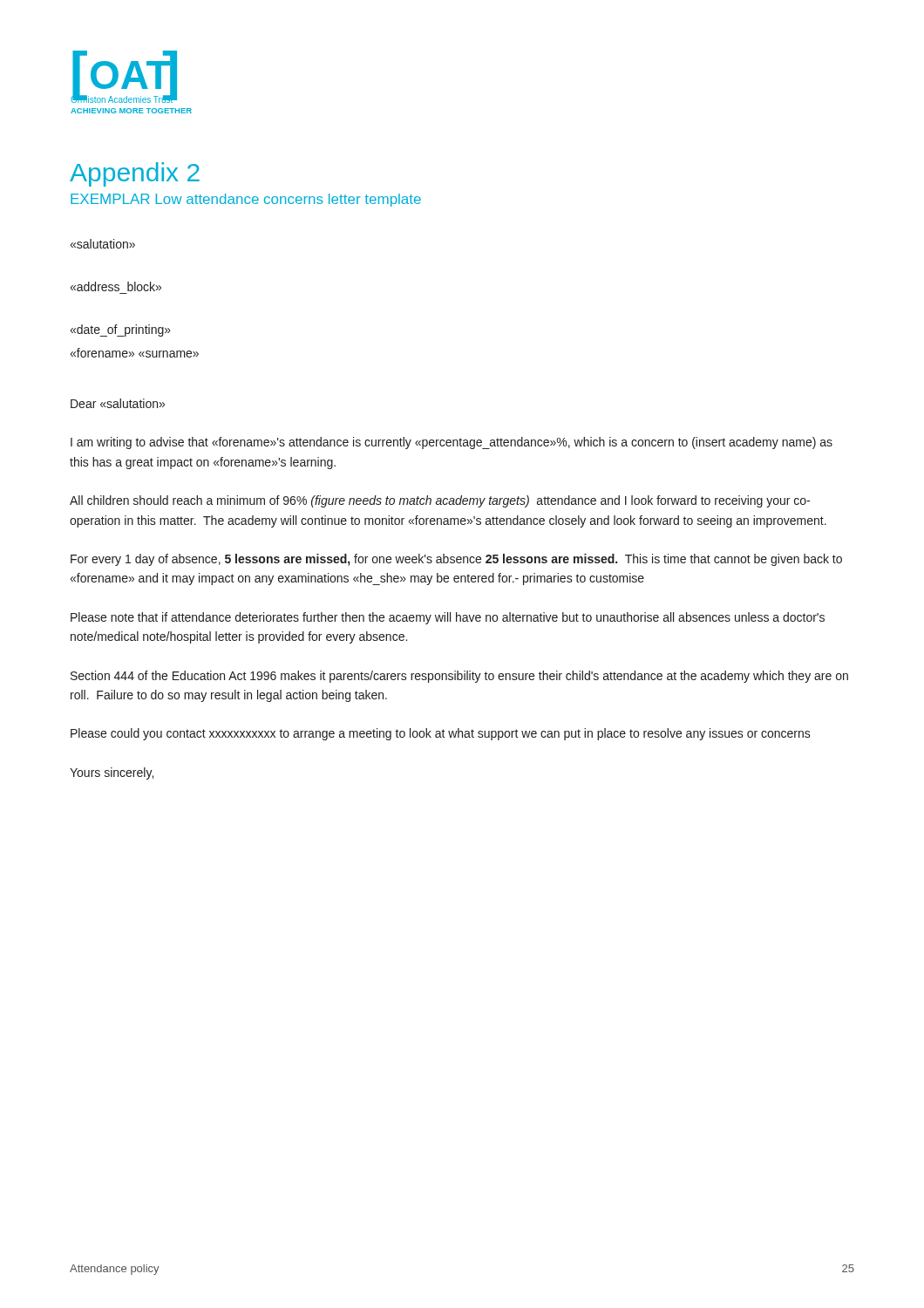The height and width of the screenshot is (1308, 924).
Task: Navigate to the block starting "Please note that if attendance deteriorates further then"
Action: 447,627
